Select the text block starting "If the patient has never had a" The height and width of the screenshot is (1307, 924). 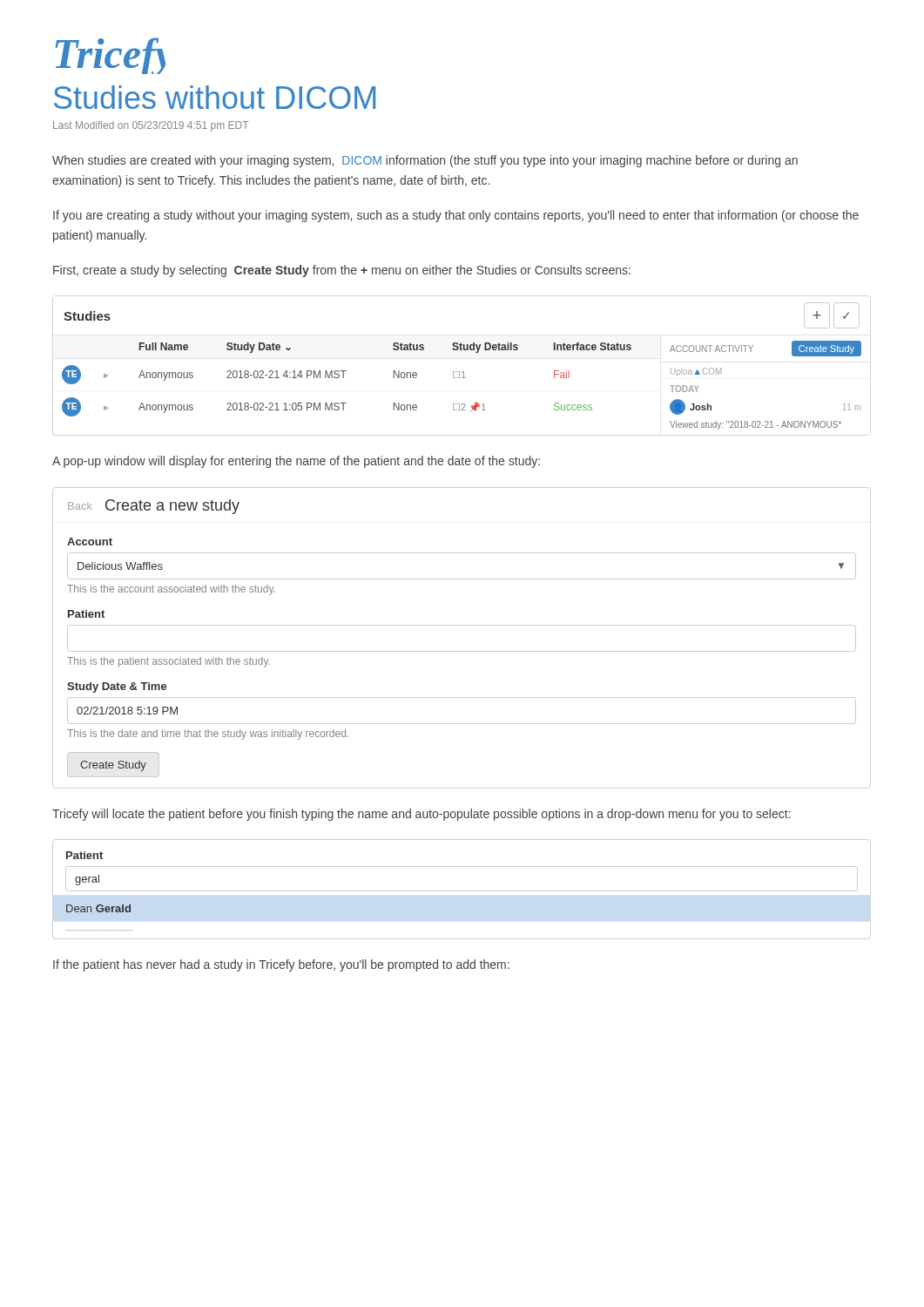281,965
